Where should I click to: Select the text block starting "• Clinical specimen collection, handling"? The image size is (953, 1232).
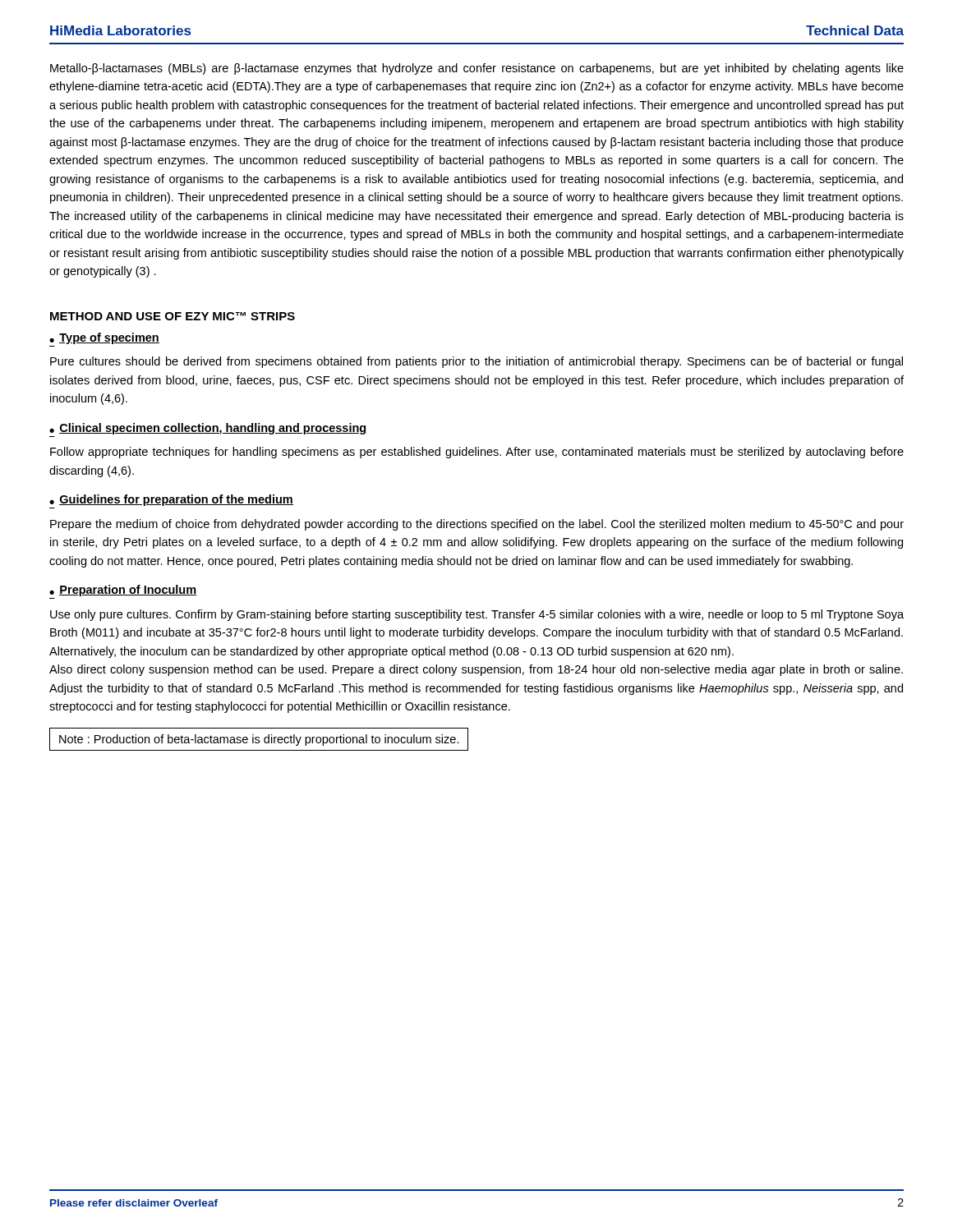pyautogui.click(x=208, y=429)
